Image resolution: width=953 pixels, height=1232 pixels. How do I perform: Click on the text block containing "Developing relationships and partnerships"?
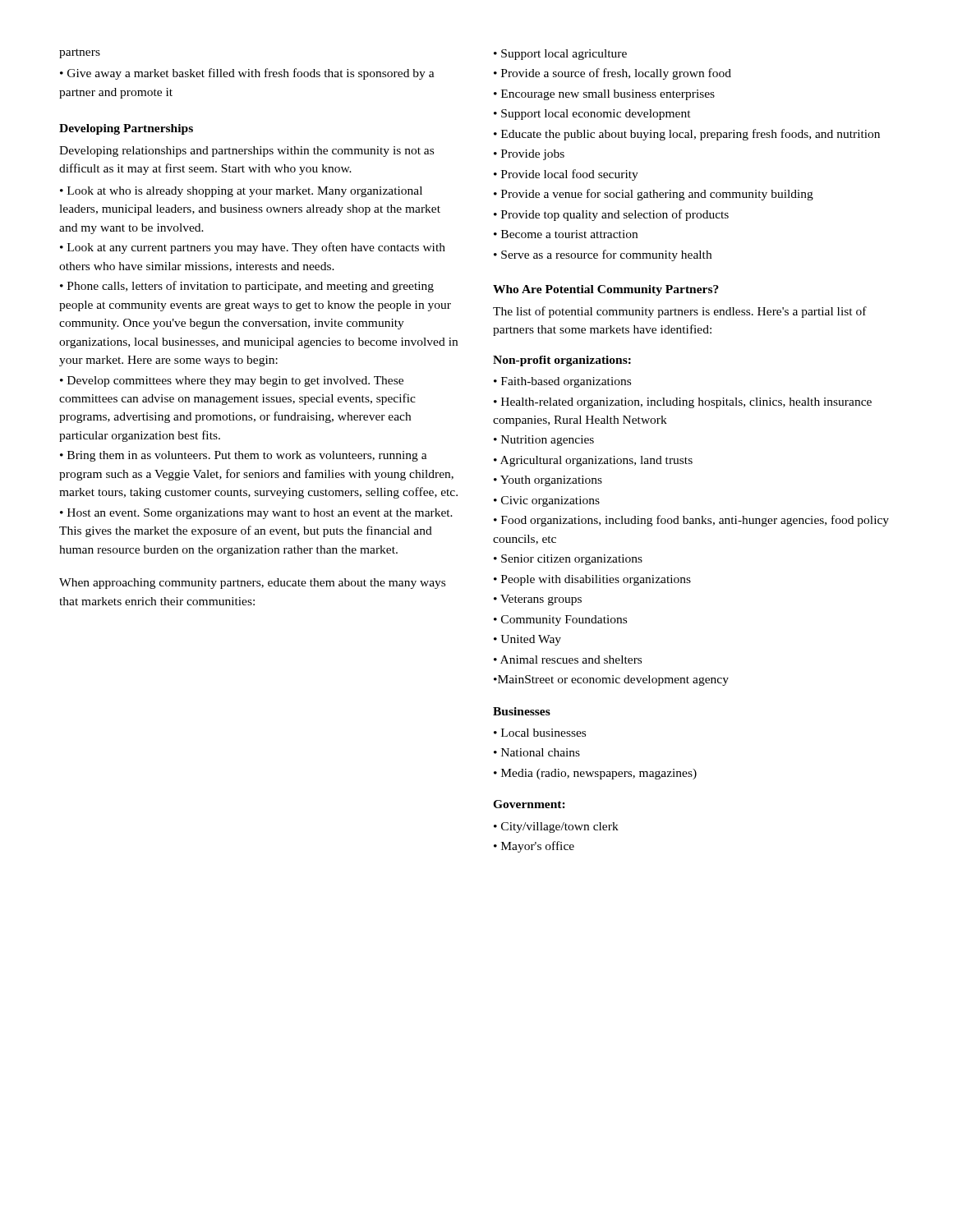click(x=247, y=159)
